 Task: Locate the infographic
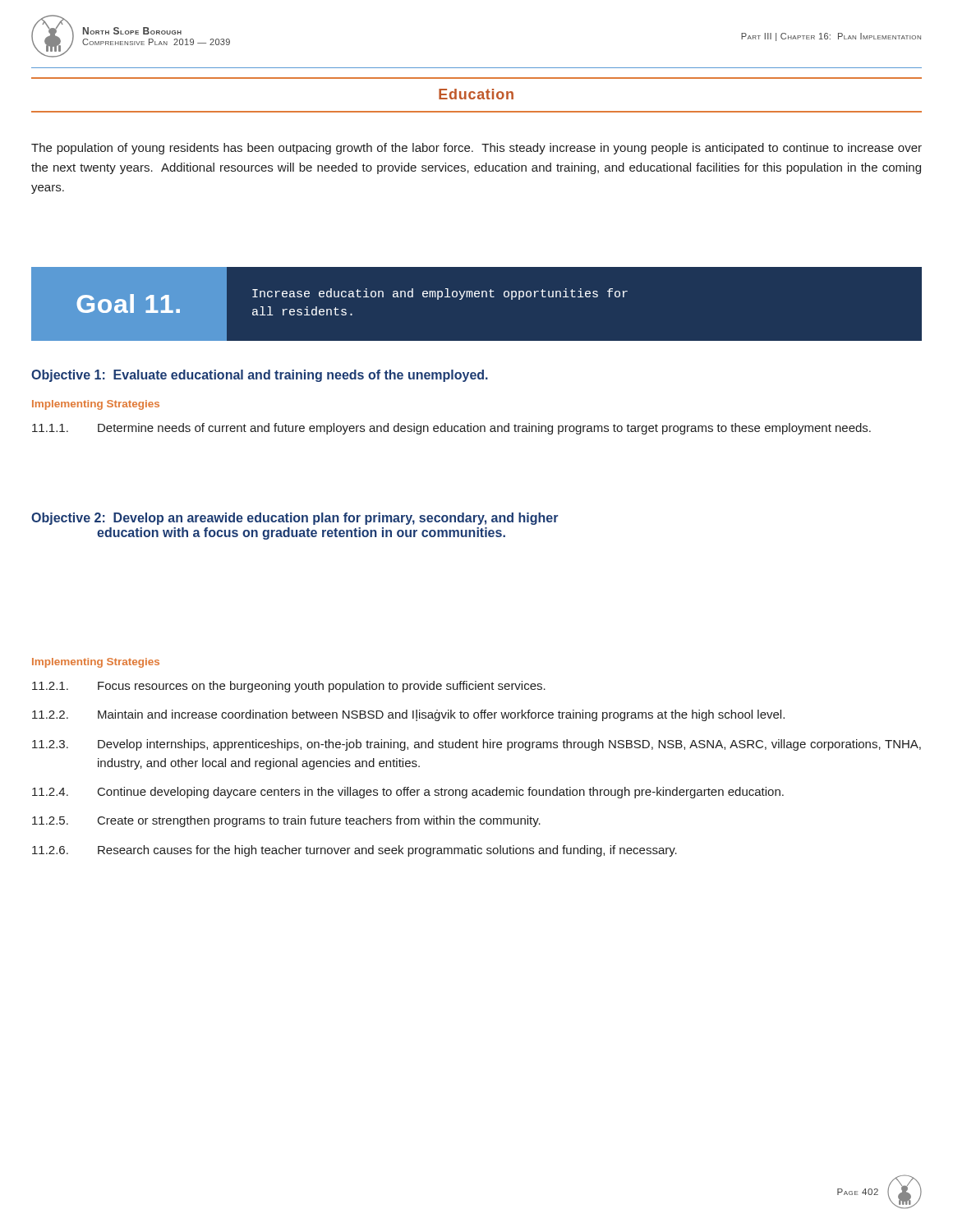(476, 304)
